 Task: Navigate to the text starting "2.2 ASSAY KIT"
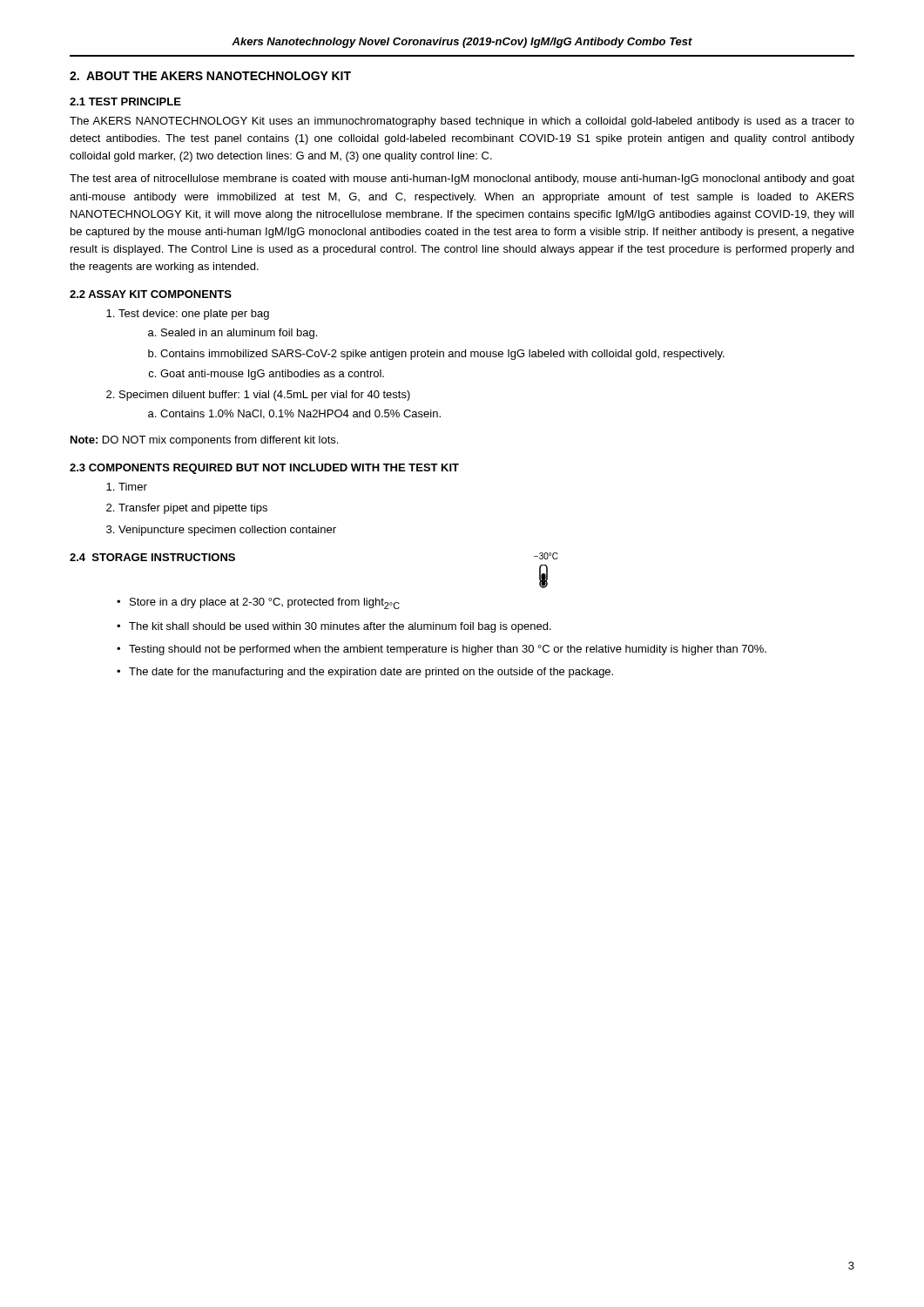coord(151,294)
